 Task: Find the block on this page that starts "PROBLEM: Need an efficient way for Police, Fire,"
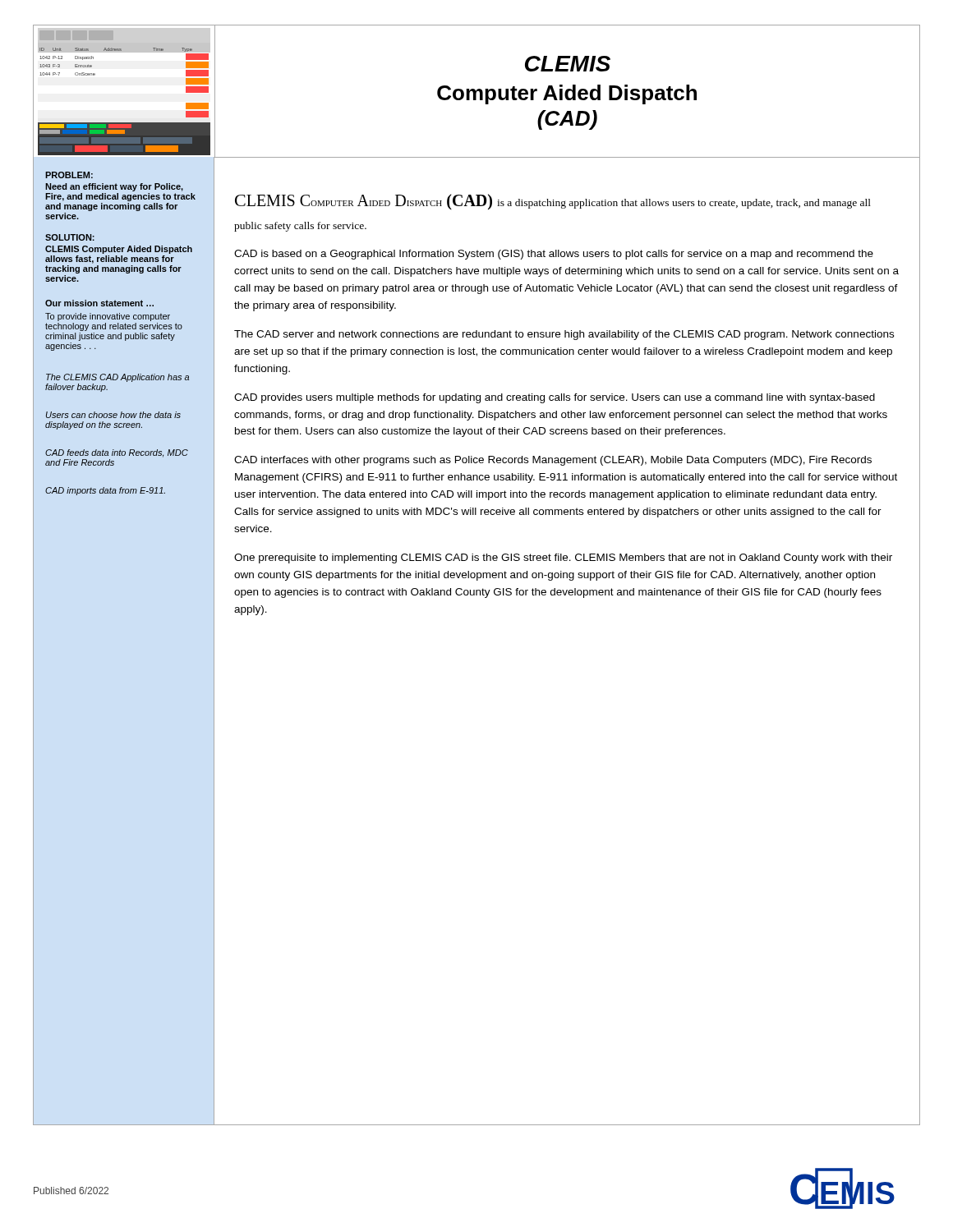pos(124,195)
